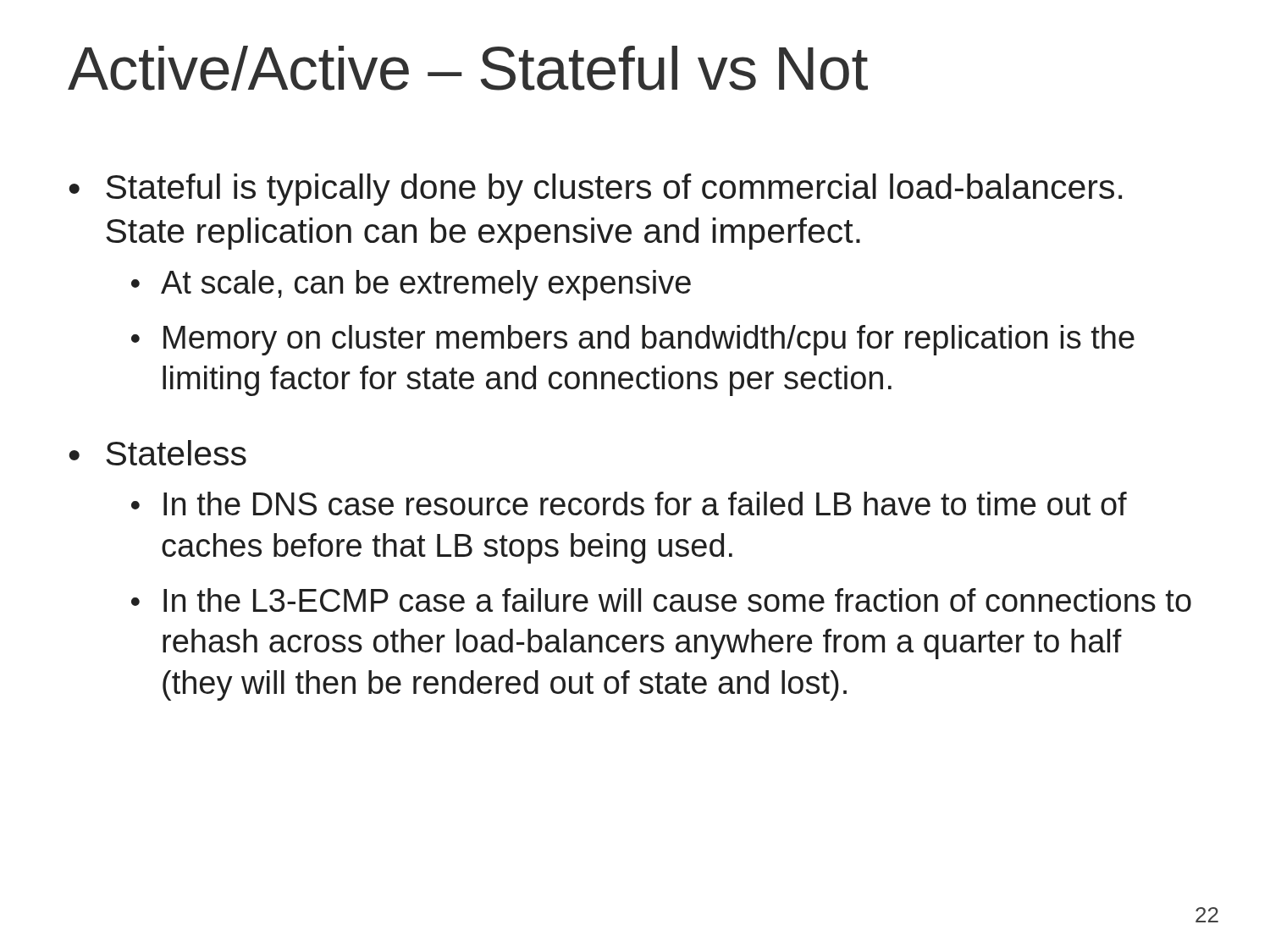Click on the list item containing "• In the DNS case resource records for"
The image size is (1270, 952).
[x=662, y=525]
